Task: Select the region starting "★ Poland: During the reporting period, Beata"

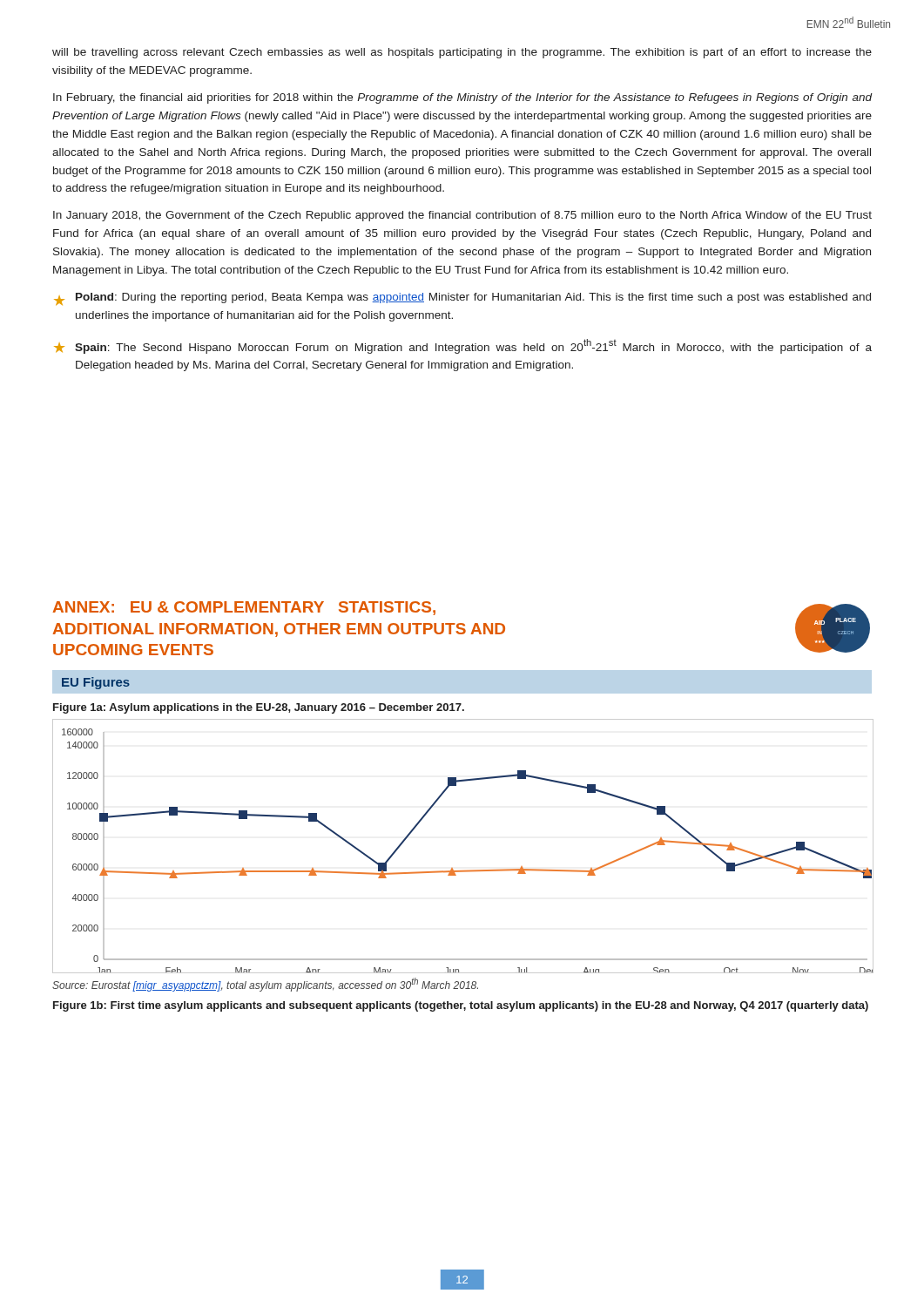Action: click(462, 307)
